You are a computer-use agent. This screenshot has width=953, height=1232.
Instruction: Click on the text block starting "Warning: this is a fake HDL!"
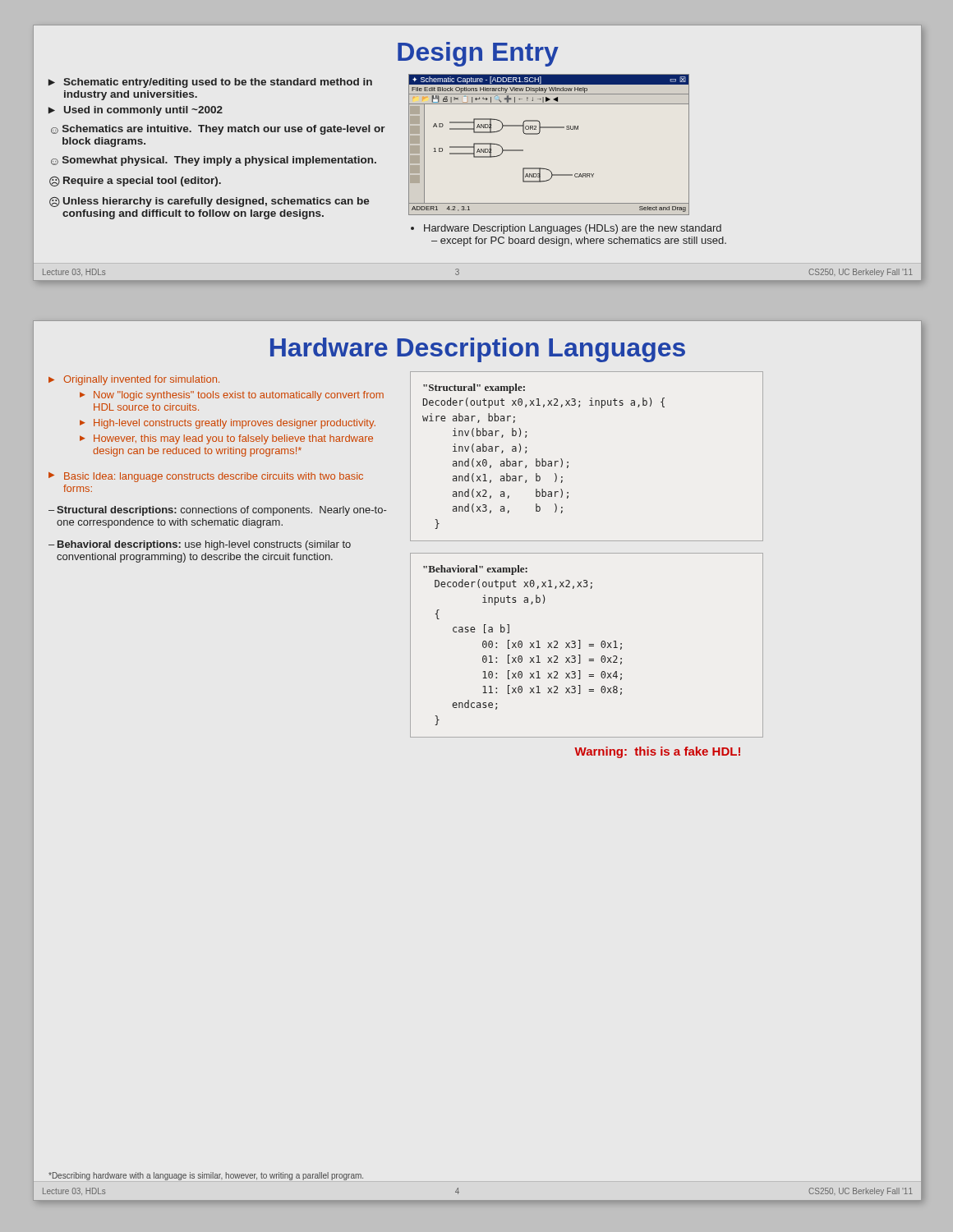click(658, 751)
